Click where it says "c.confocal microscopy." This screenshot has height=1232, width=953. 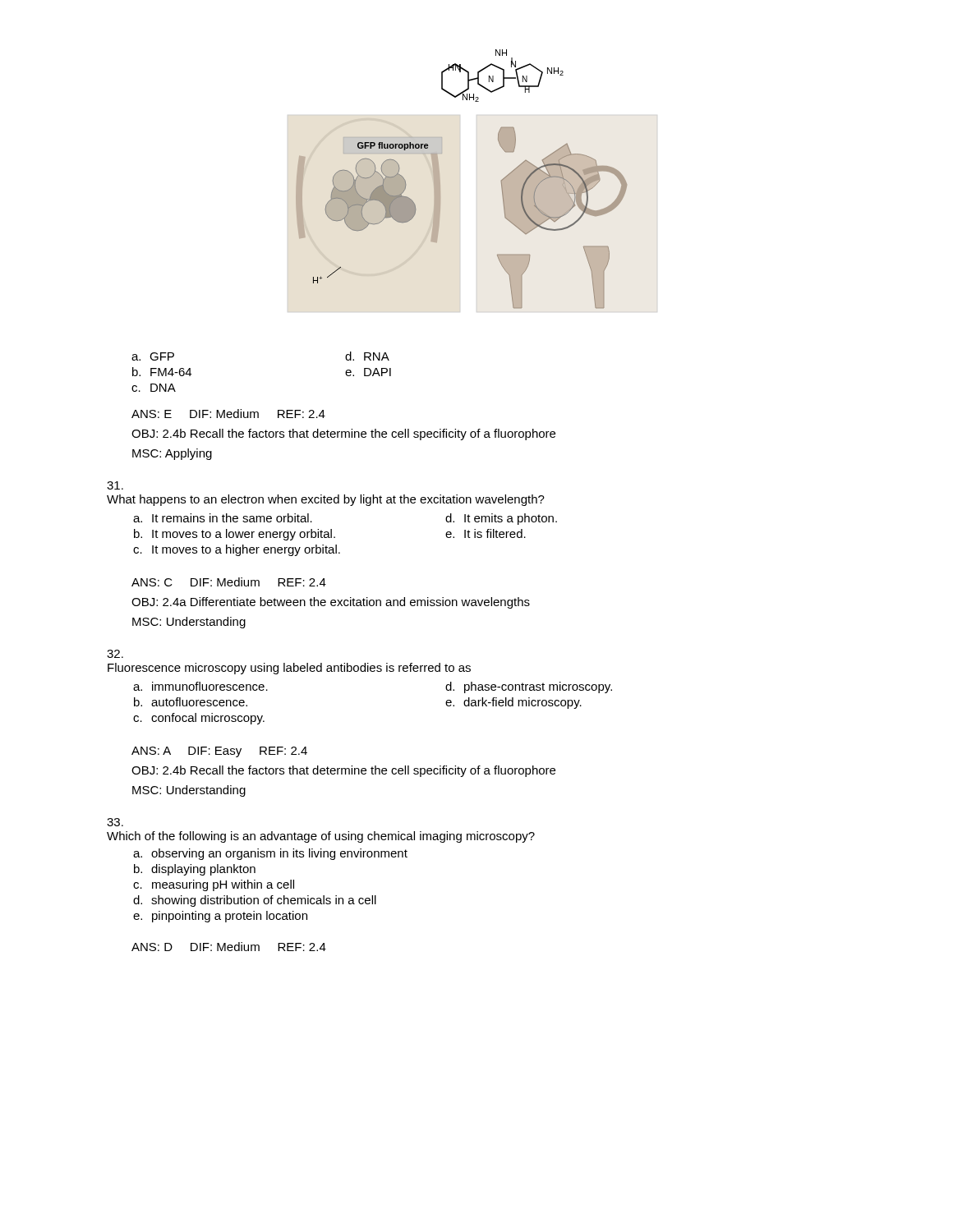point(199,717)
